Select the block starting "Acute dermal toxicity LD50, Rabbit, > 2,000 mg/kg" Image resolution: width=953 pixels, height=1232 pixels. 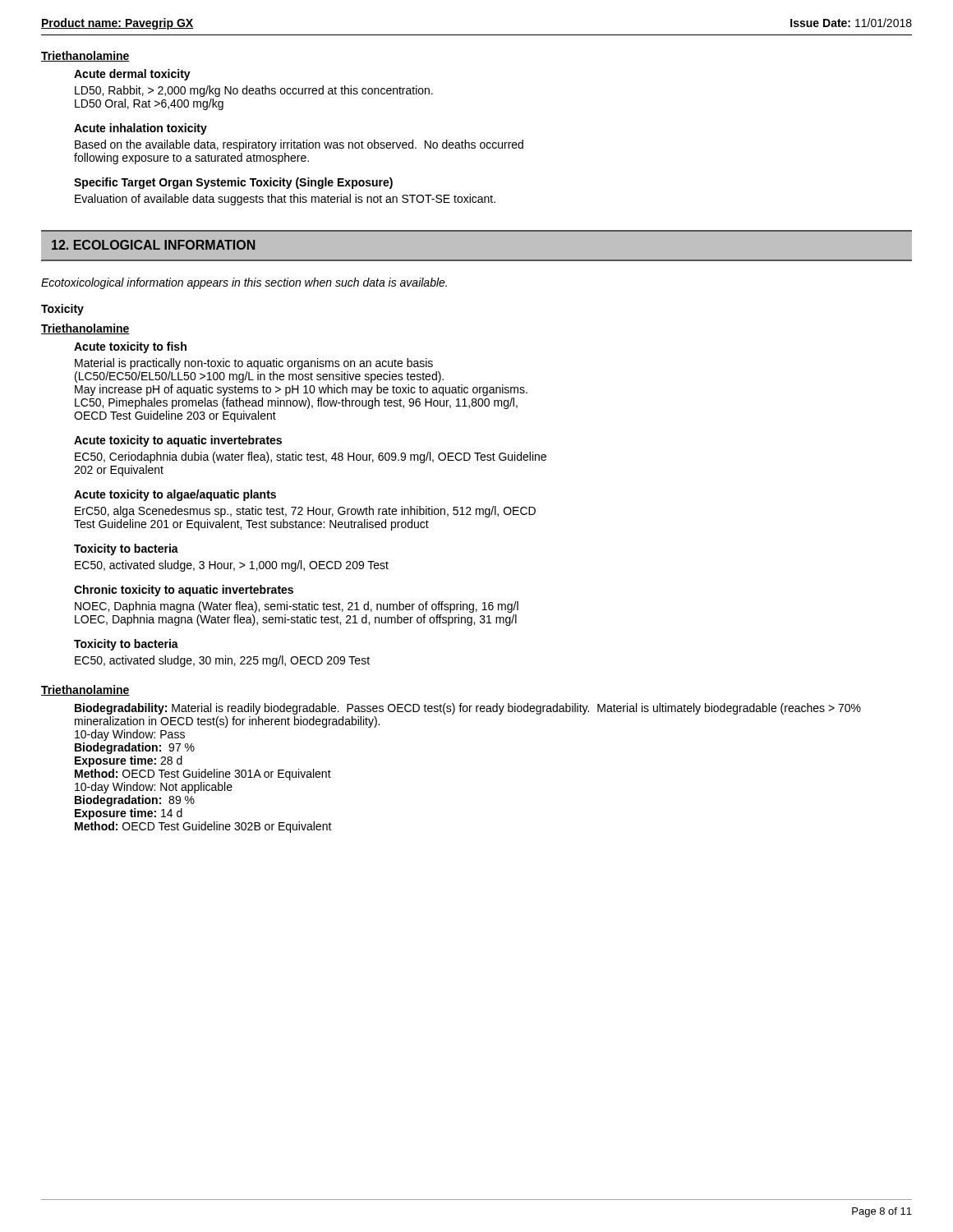132,75
